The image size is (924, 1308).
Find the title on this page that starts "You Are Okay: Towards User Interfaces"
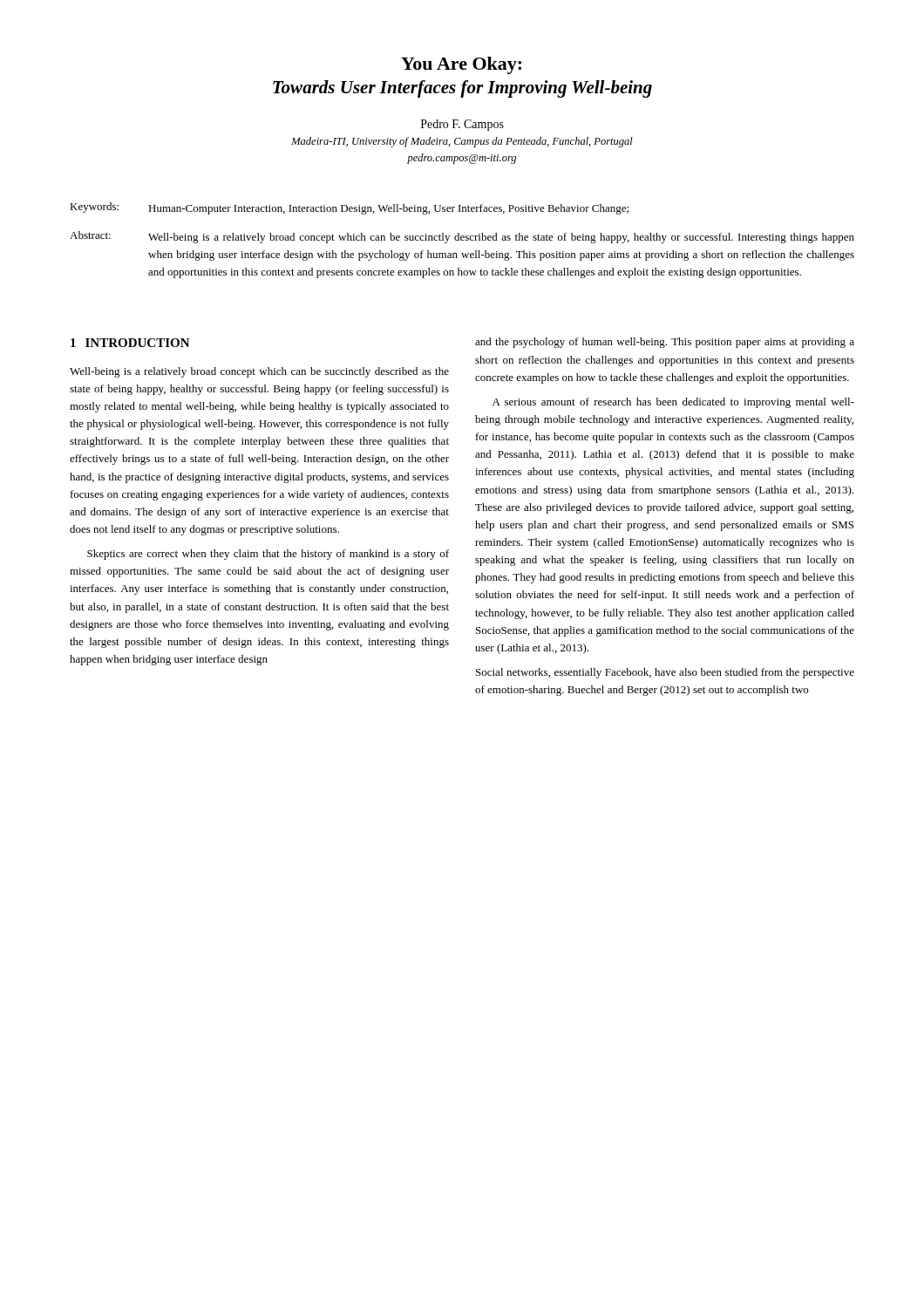pos(462,75)
